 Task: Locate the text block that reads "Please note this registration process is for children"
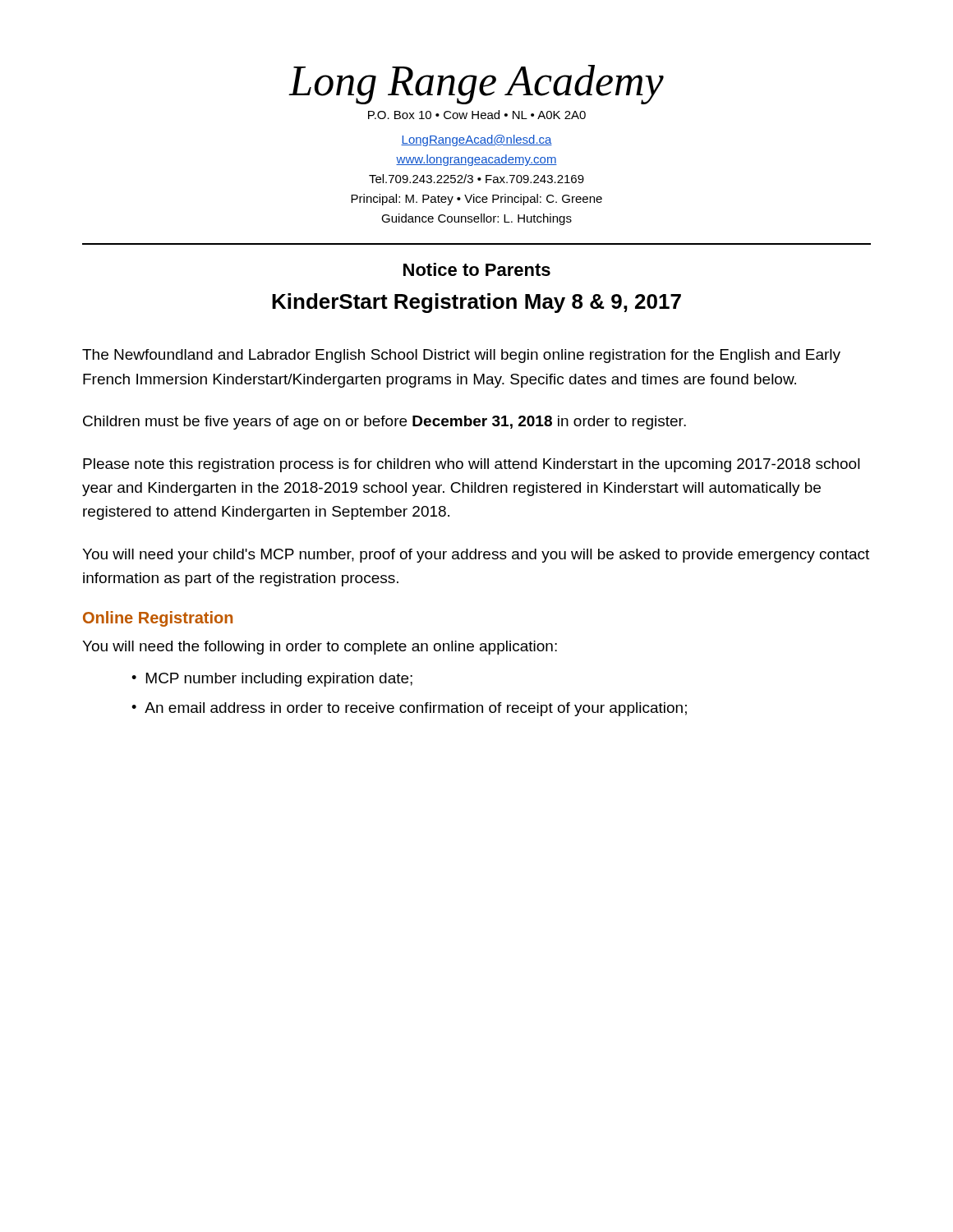[471, 487]
